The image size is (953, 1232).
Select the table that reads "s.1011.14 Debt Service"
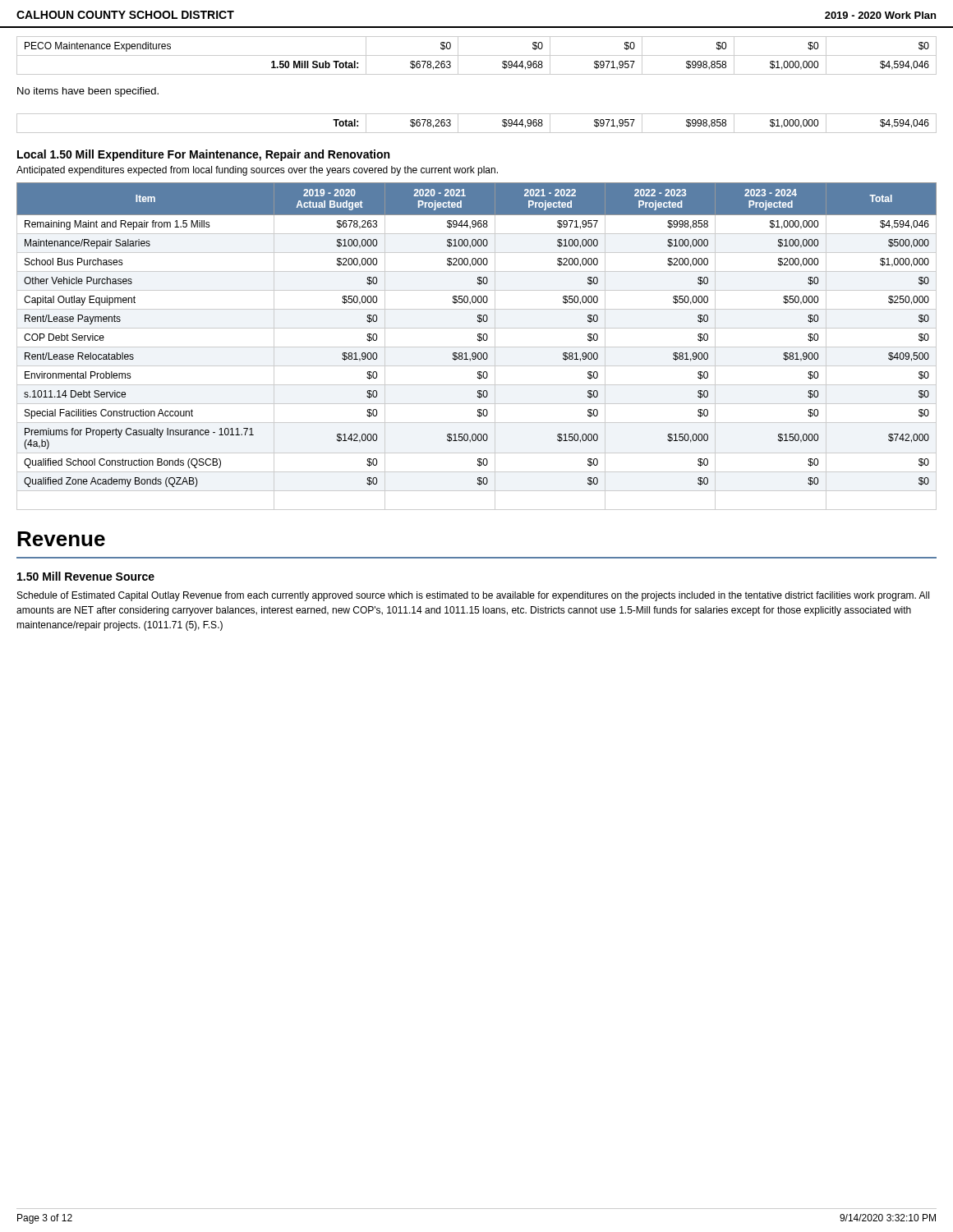point(476,346)
